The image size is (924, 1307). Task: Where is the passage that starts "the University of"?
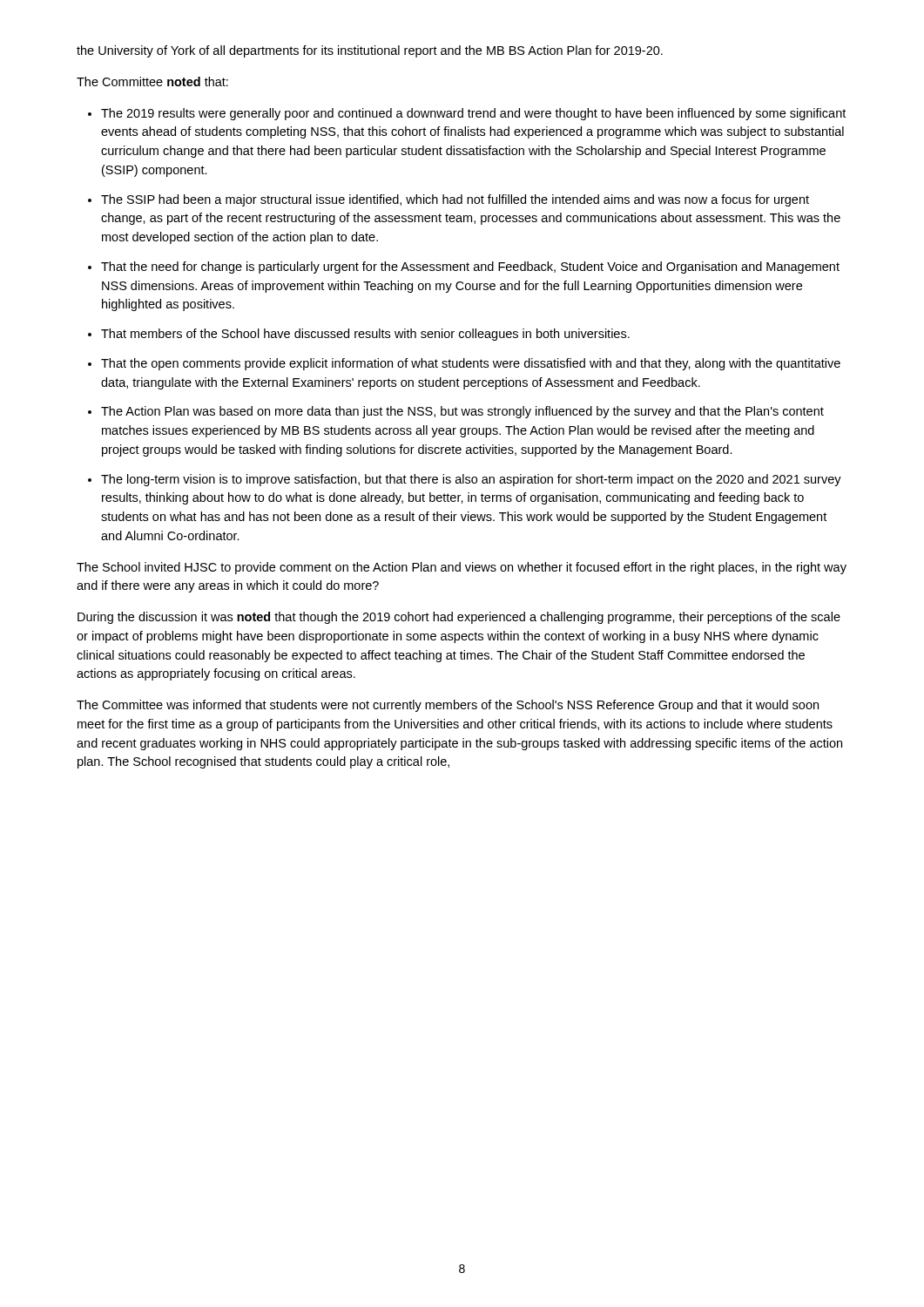370,51
